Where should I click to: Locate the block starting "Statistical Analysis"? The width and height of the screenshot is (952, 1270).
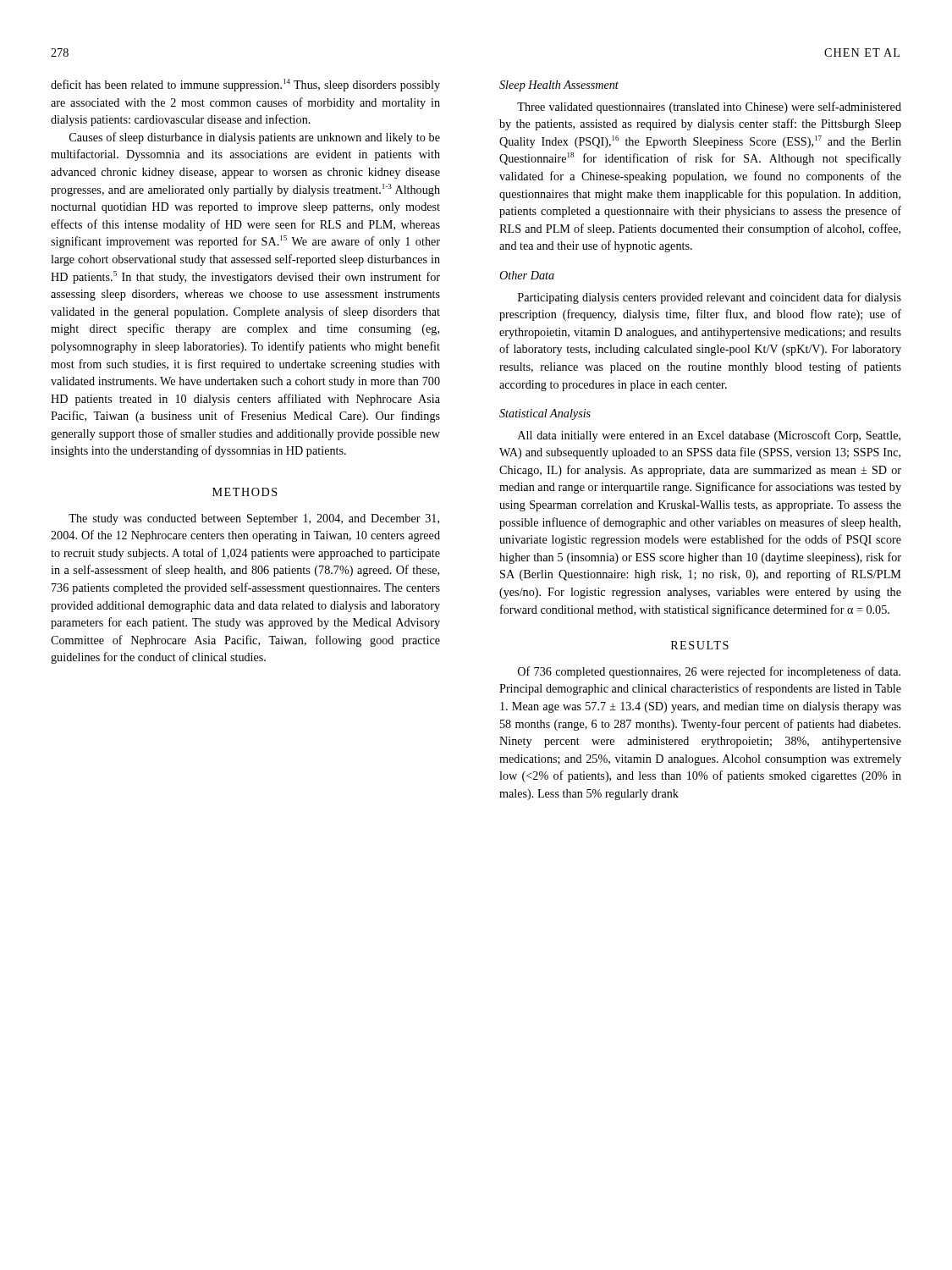tap(545, 413)
